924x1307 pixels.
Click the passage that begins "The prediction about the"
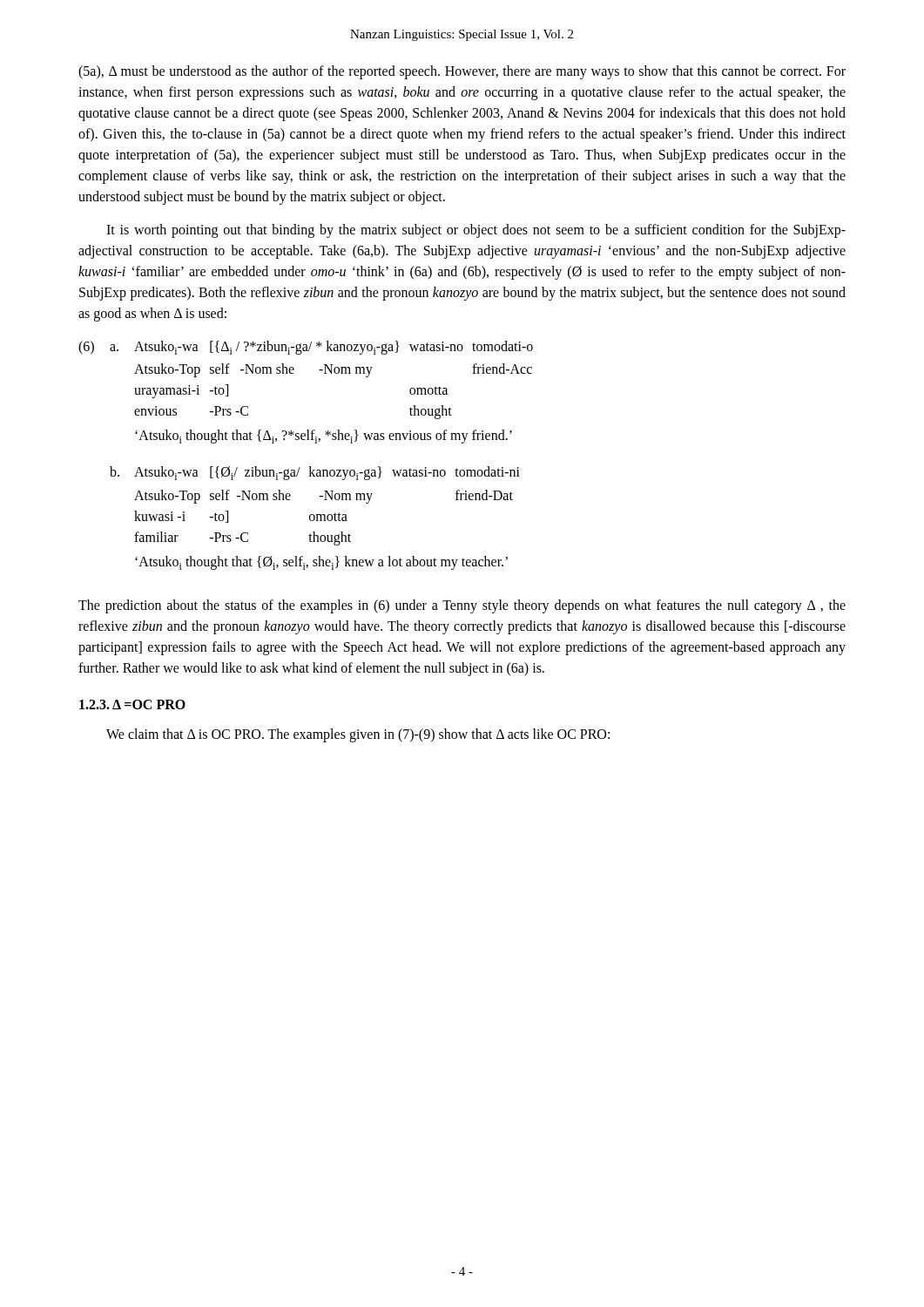coord(462,637)
